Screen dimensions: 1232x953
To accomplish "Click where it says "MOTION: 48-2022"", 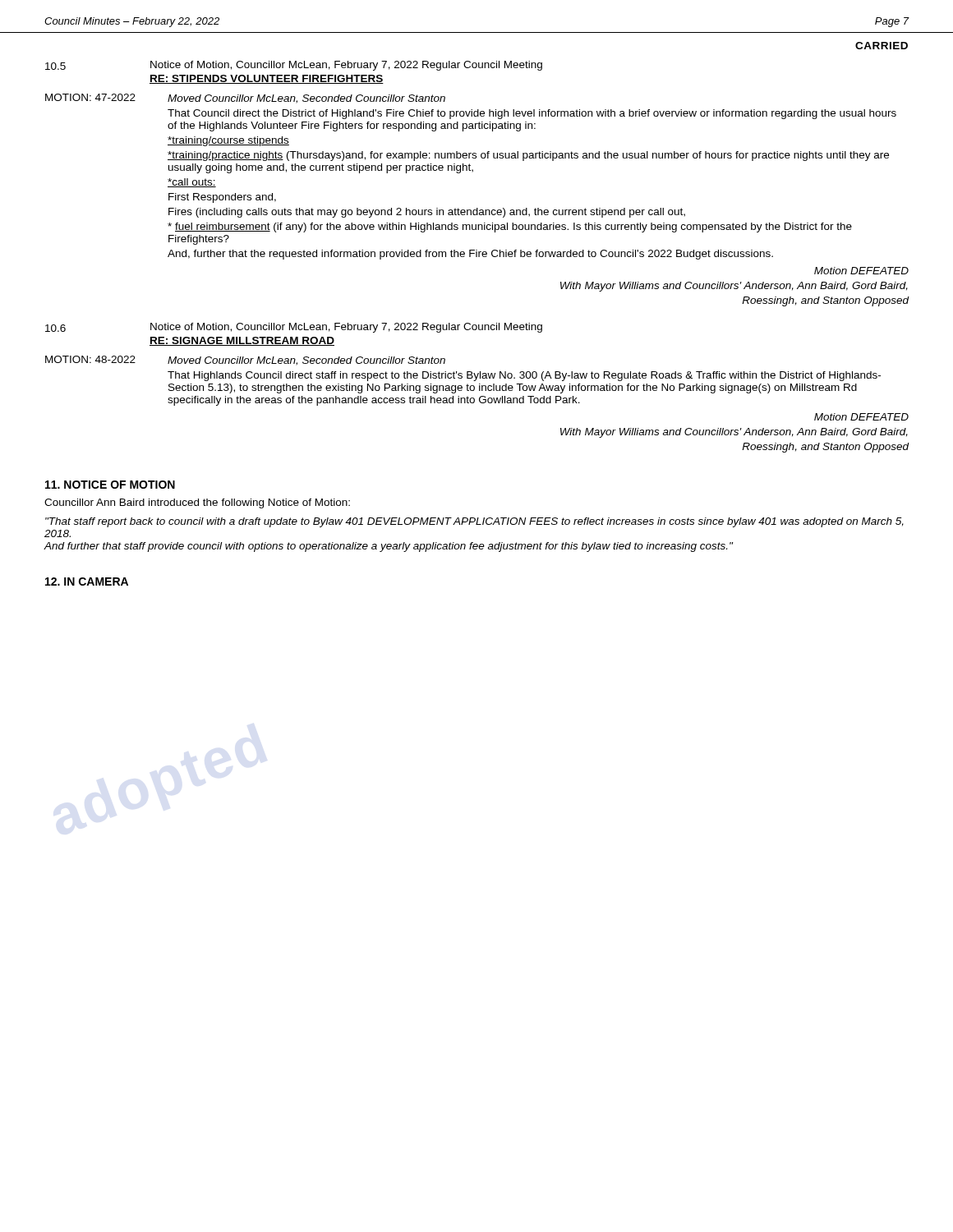I will (x=90, y=359).
